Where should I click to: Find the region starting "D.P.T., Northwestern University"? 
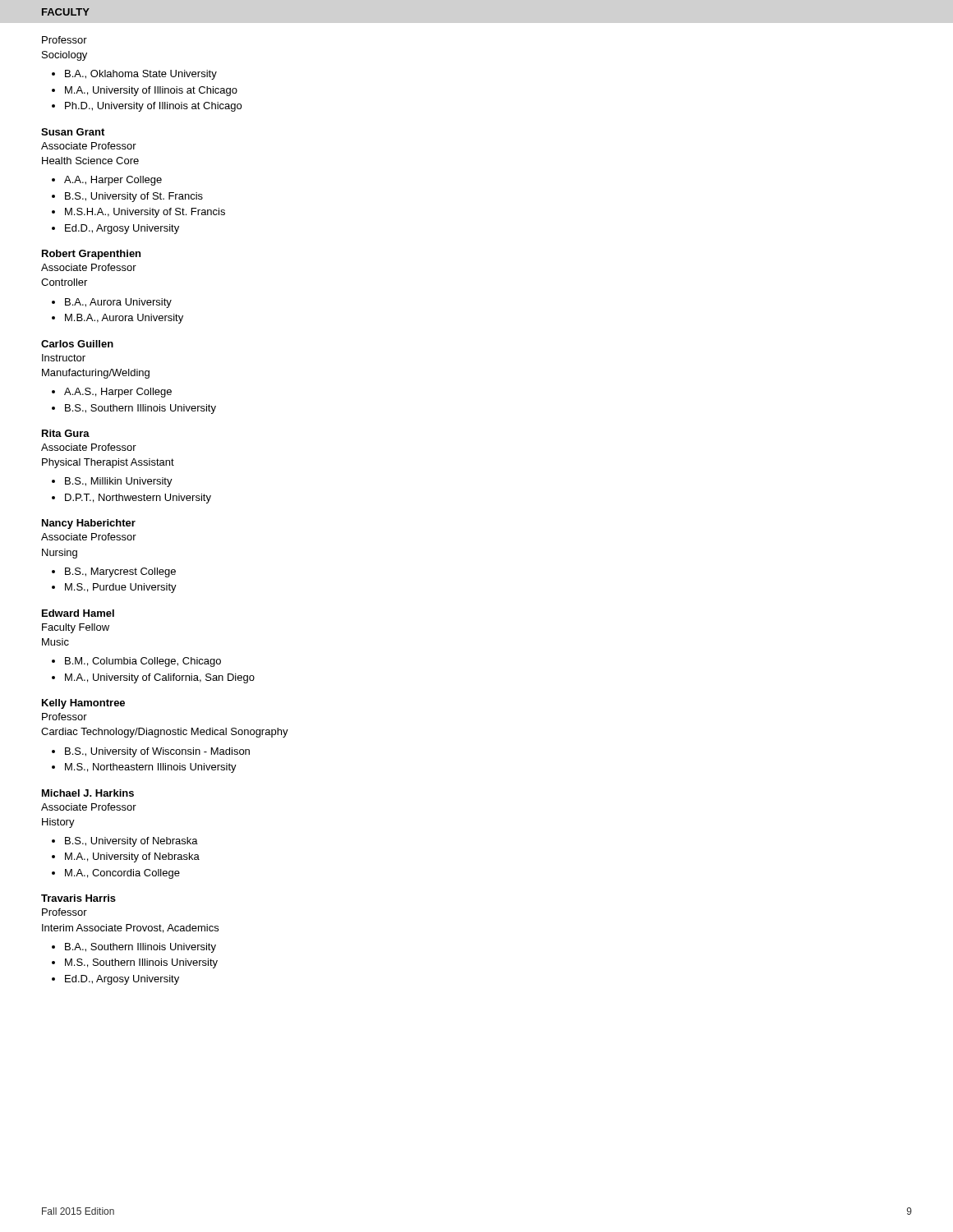pyautogui.click(x=138, y=497)
